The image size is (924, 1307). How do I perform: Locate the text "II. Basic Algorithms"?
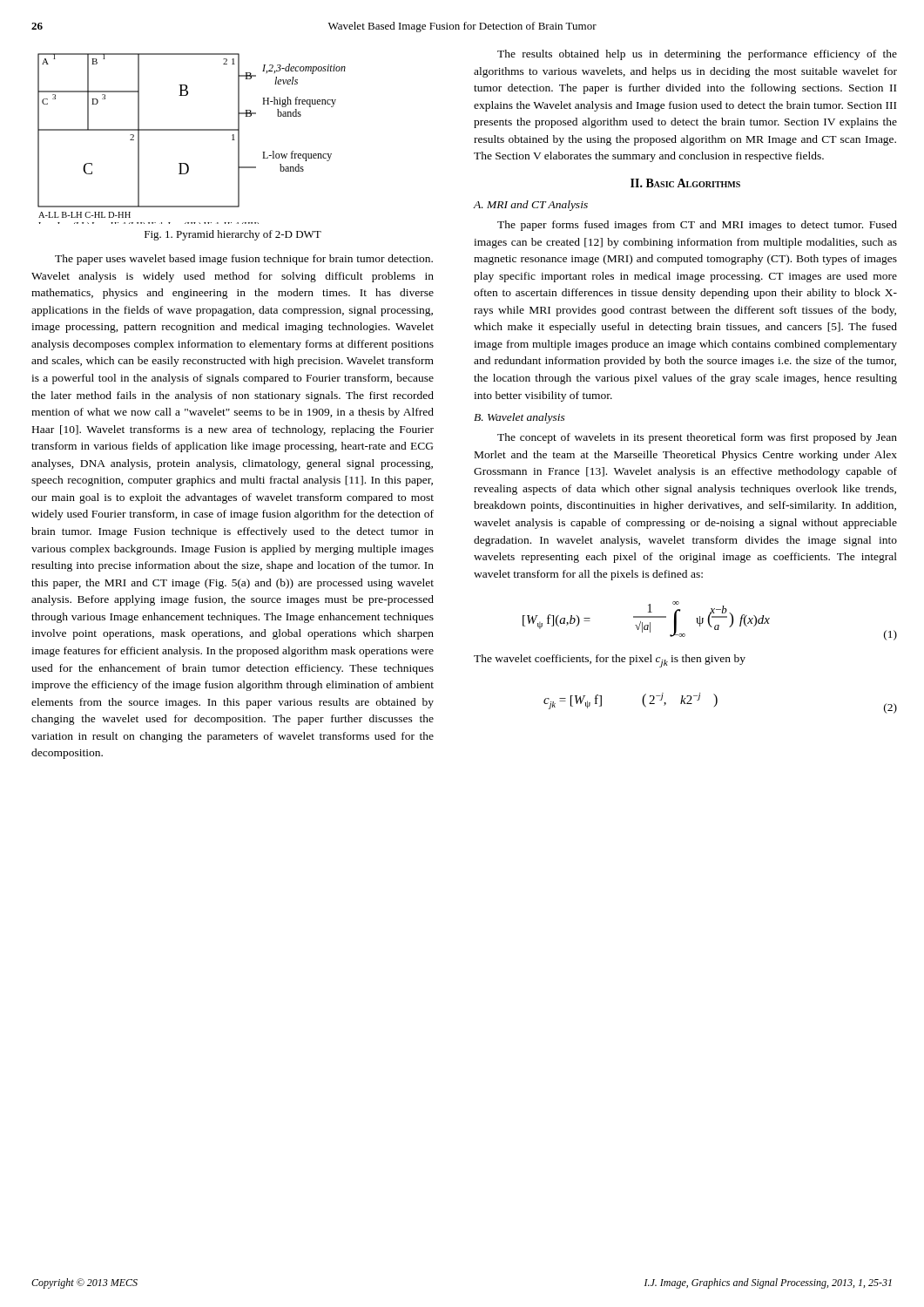pos(685,183)
